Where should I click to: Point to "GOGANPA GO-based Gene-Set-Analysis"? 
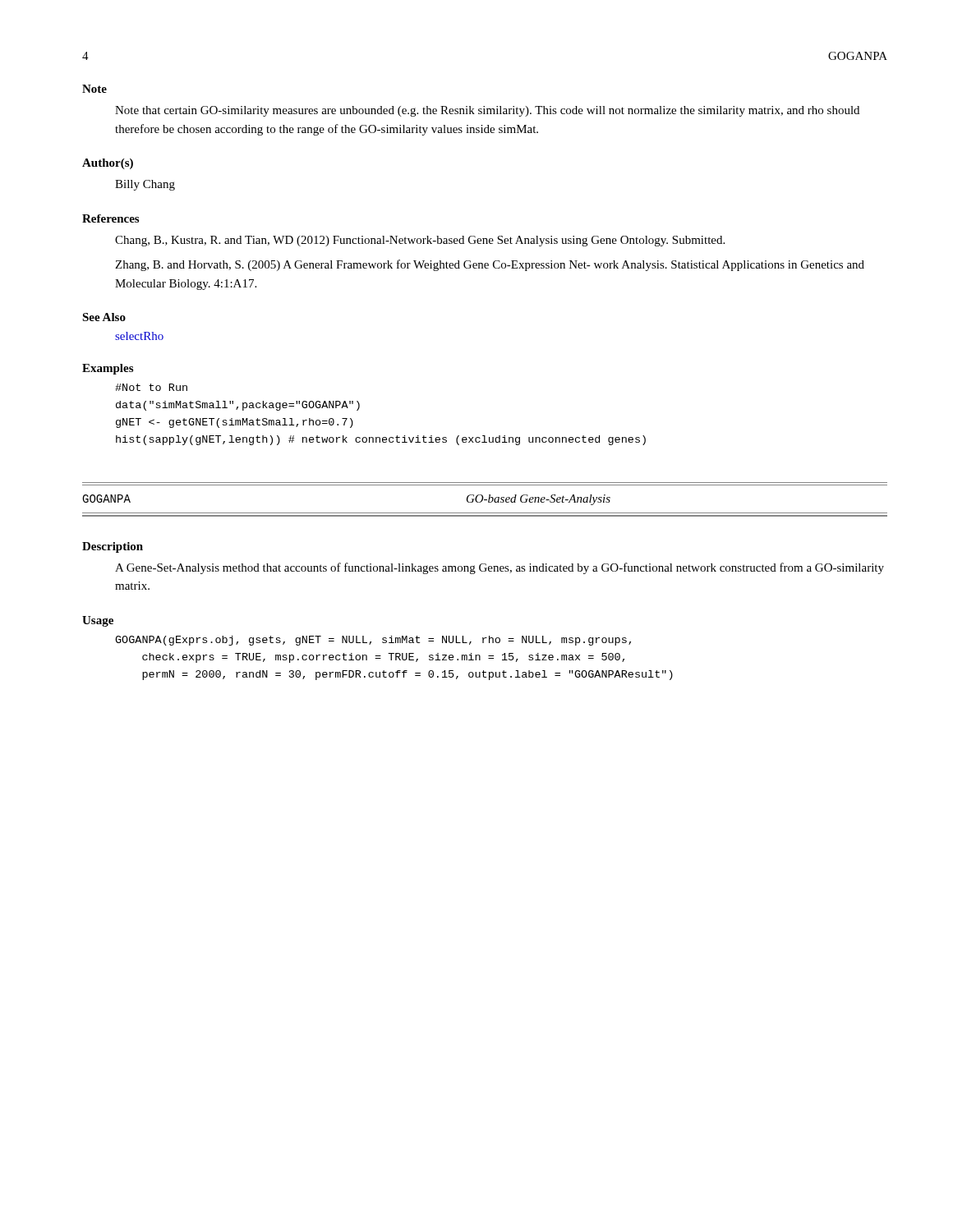(x=485, y=499)
